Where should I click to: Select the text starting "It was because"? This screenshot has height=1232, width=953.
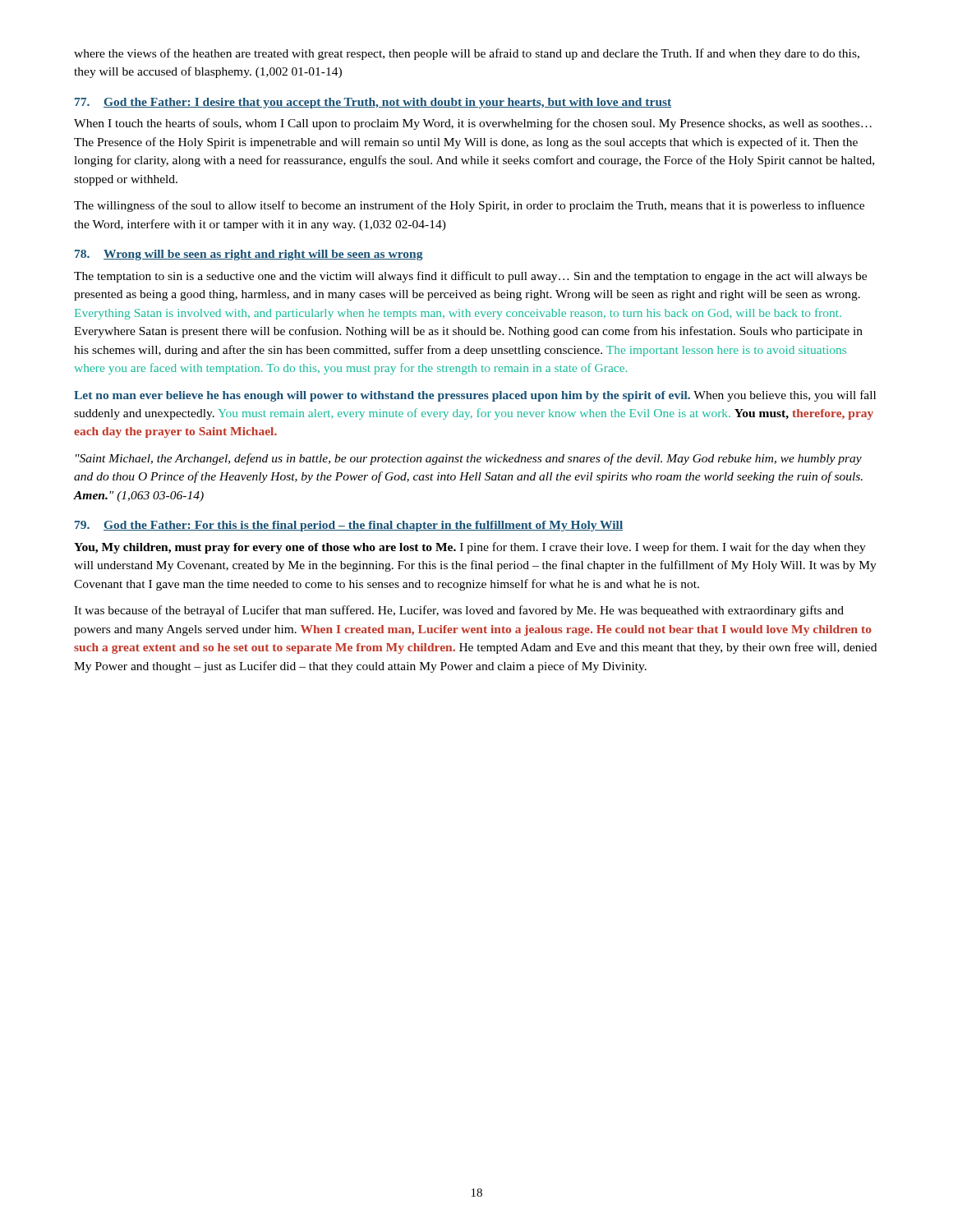tap(475, 638)
